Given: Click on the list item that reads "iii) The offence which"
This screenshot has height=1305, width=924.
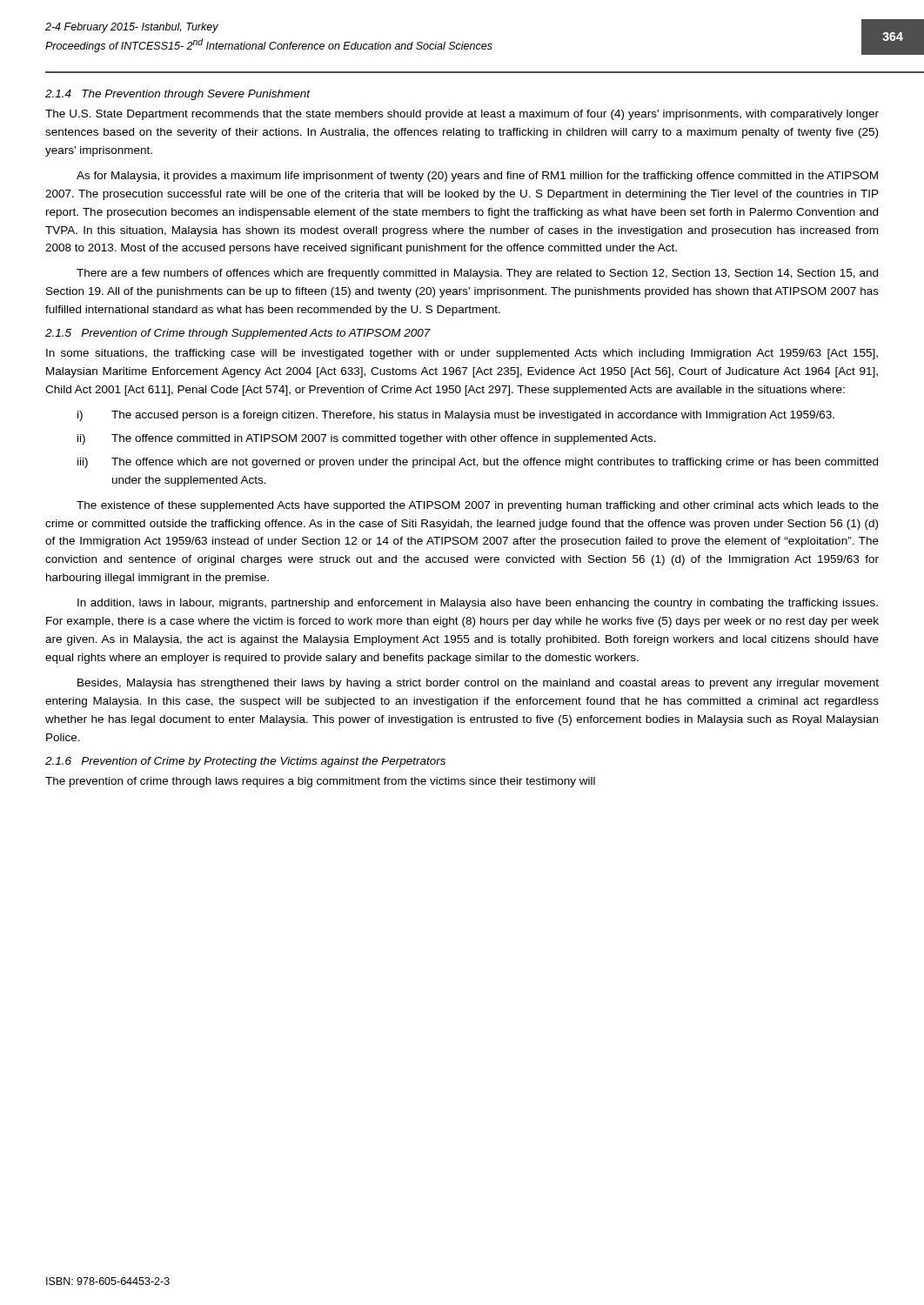Looking at the screenshot, I should [x=478, y=471].
